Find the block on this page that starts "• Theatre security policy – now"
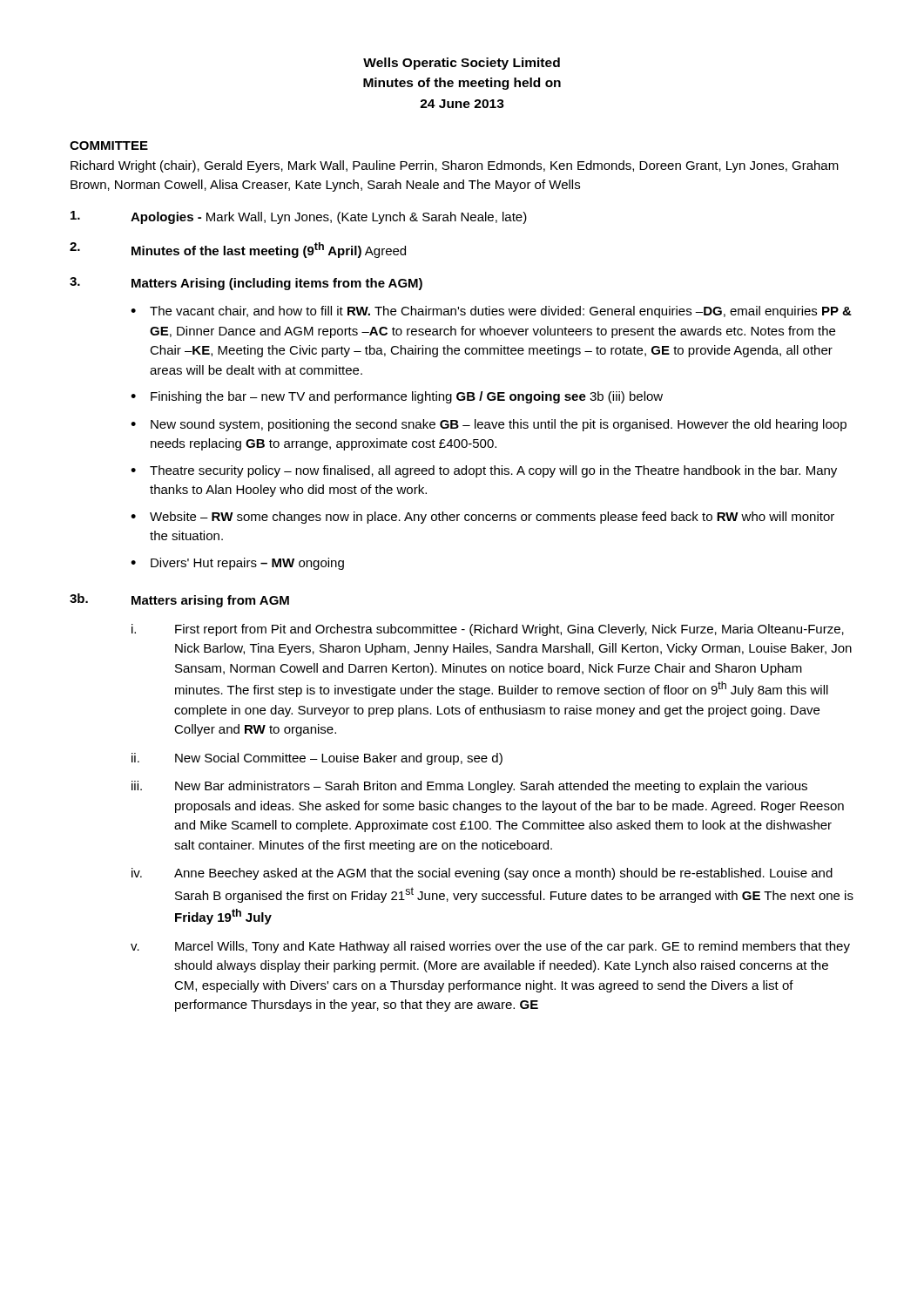The image size is (924, 1307). coord(492,480)
